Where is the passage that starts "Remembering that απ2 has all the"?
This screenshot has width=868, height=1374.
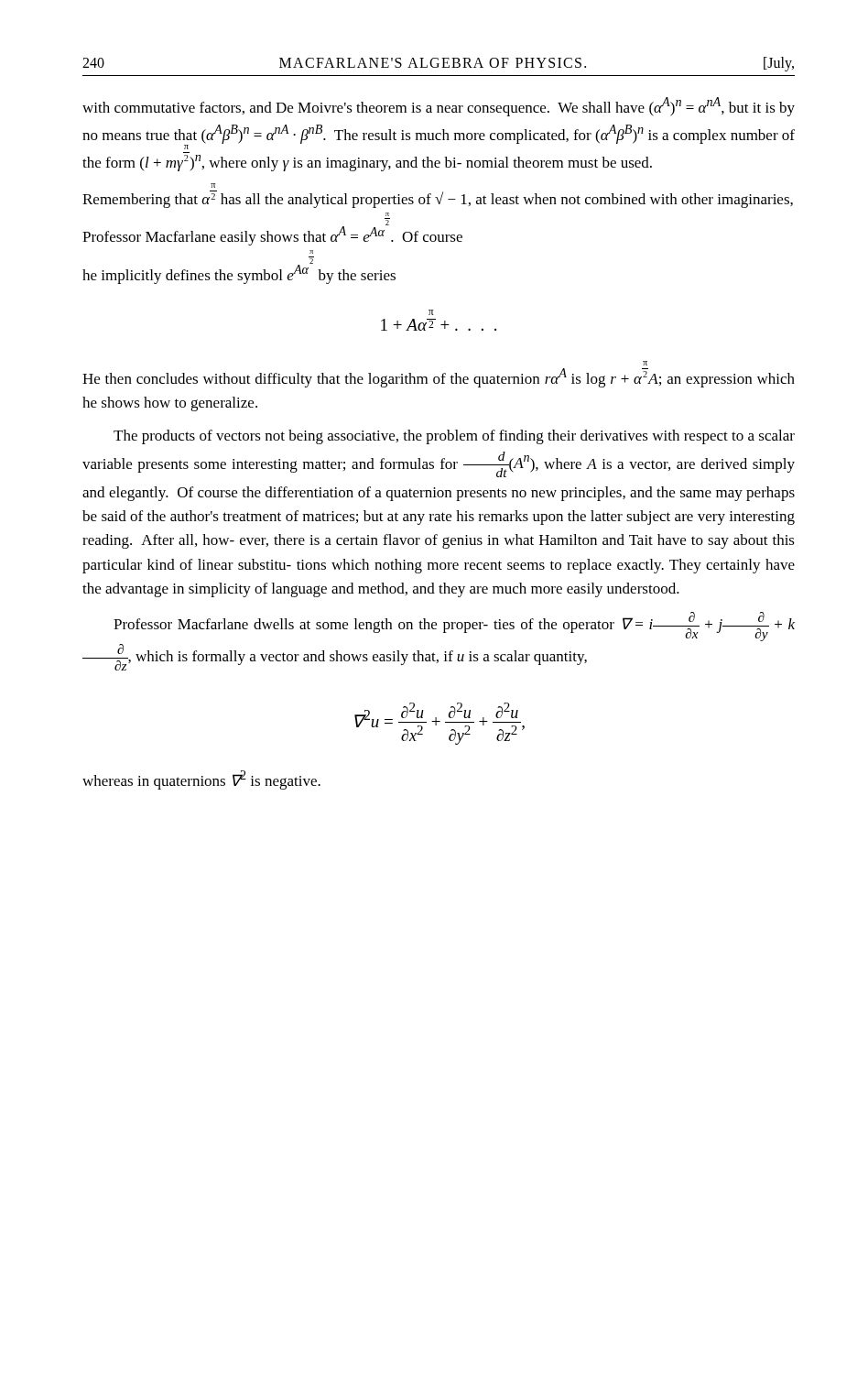coord(439,237)
